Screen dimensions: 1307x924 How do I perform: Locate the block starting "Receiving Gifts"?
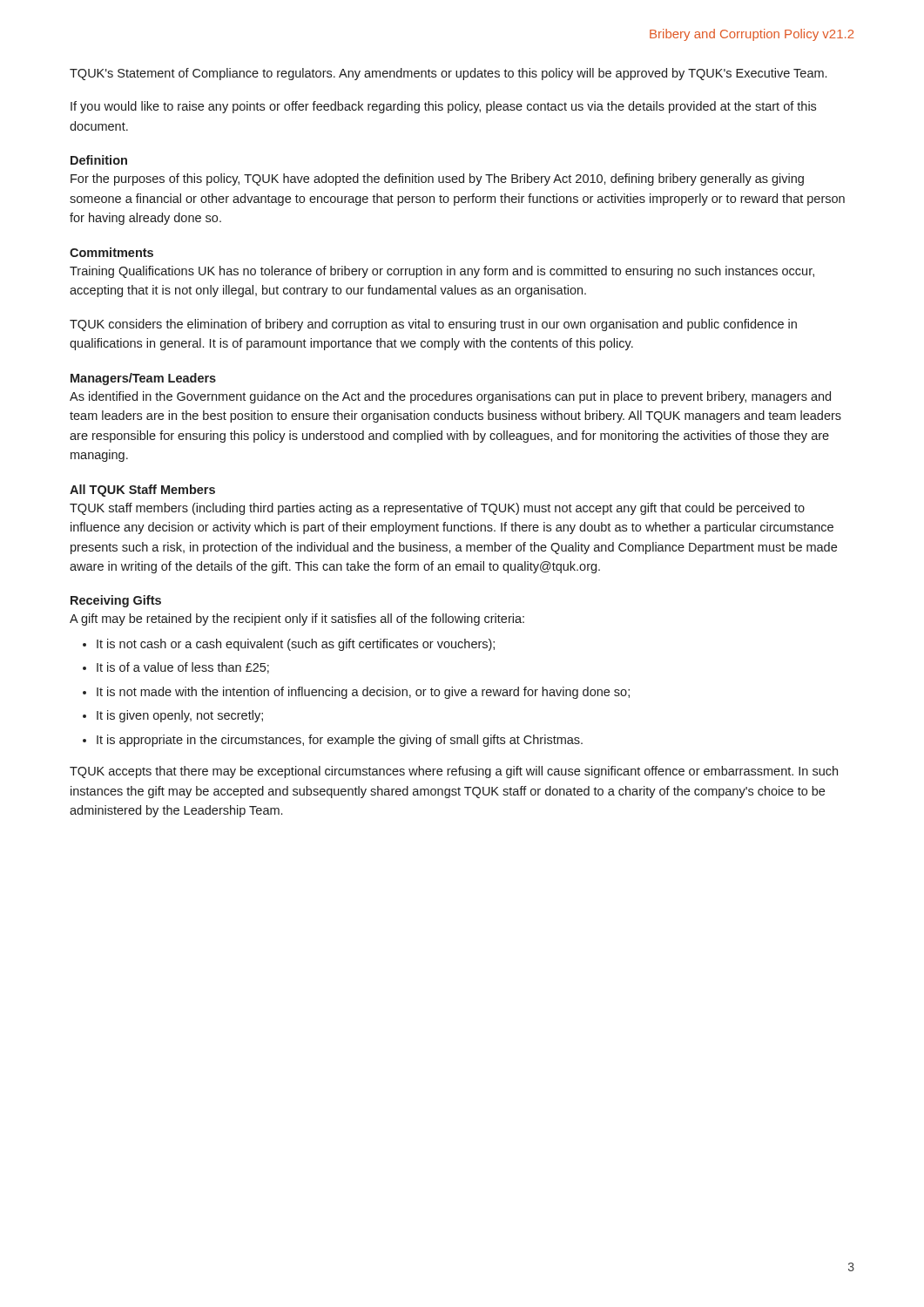coord(116,601)
